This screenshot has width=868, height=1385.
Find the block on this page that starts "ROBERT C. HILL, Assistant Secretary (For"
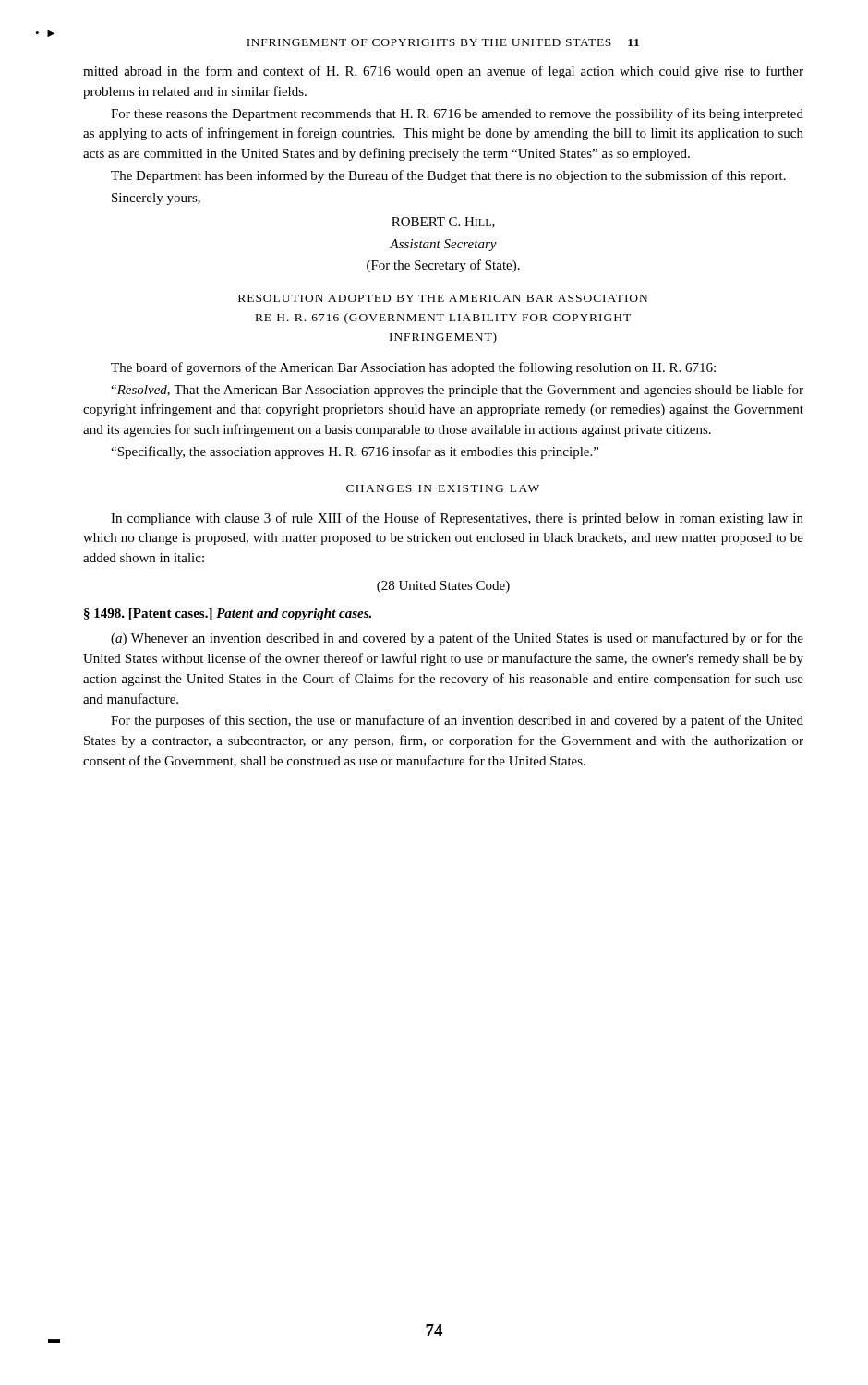point(443,243)
